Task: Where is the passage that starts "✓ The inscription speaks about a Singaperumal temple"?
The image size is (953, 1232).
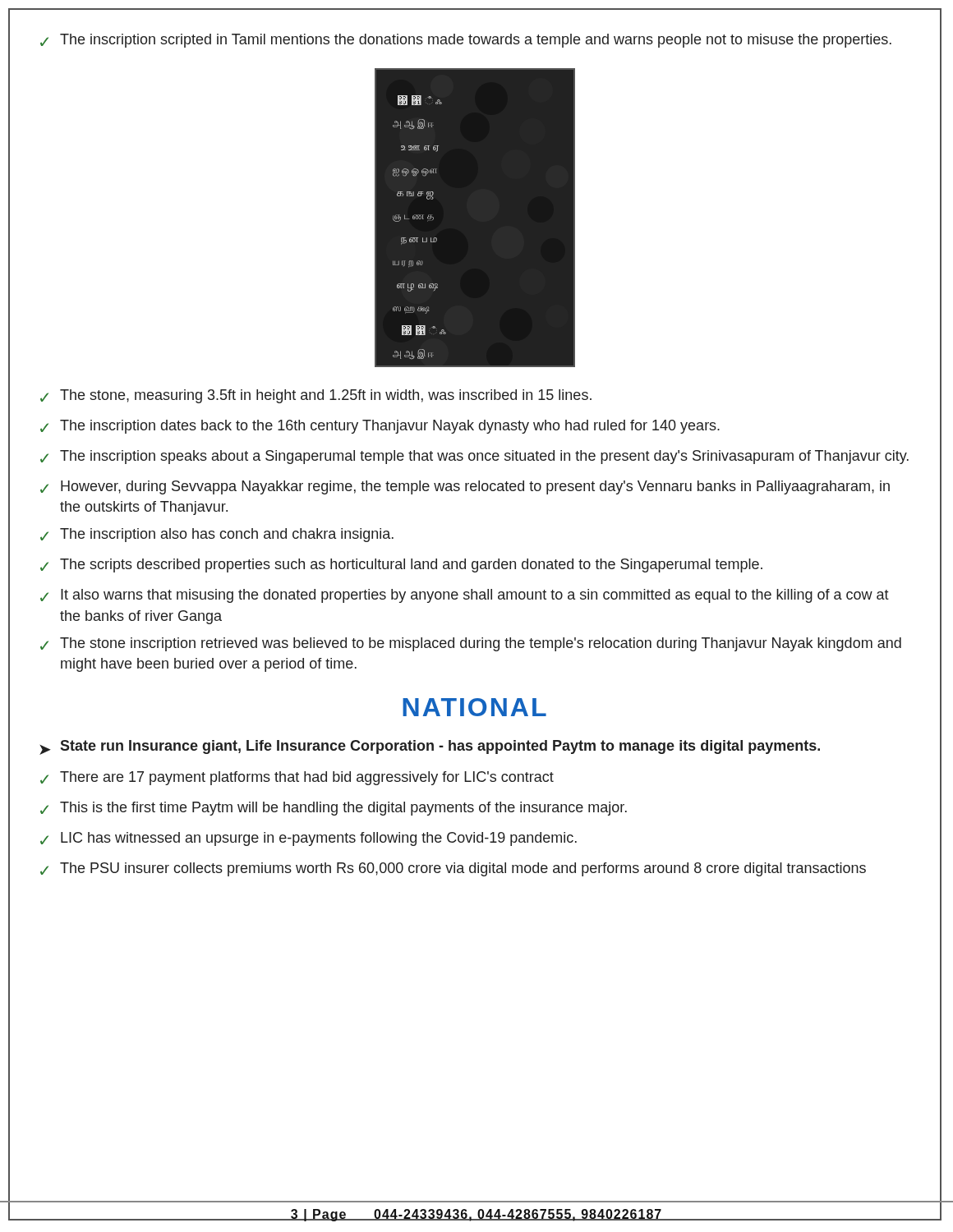Action: coord(474,458)
